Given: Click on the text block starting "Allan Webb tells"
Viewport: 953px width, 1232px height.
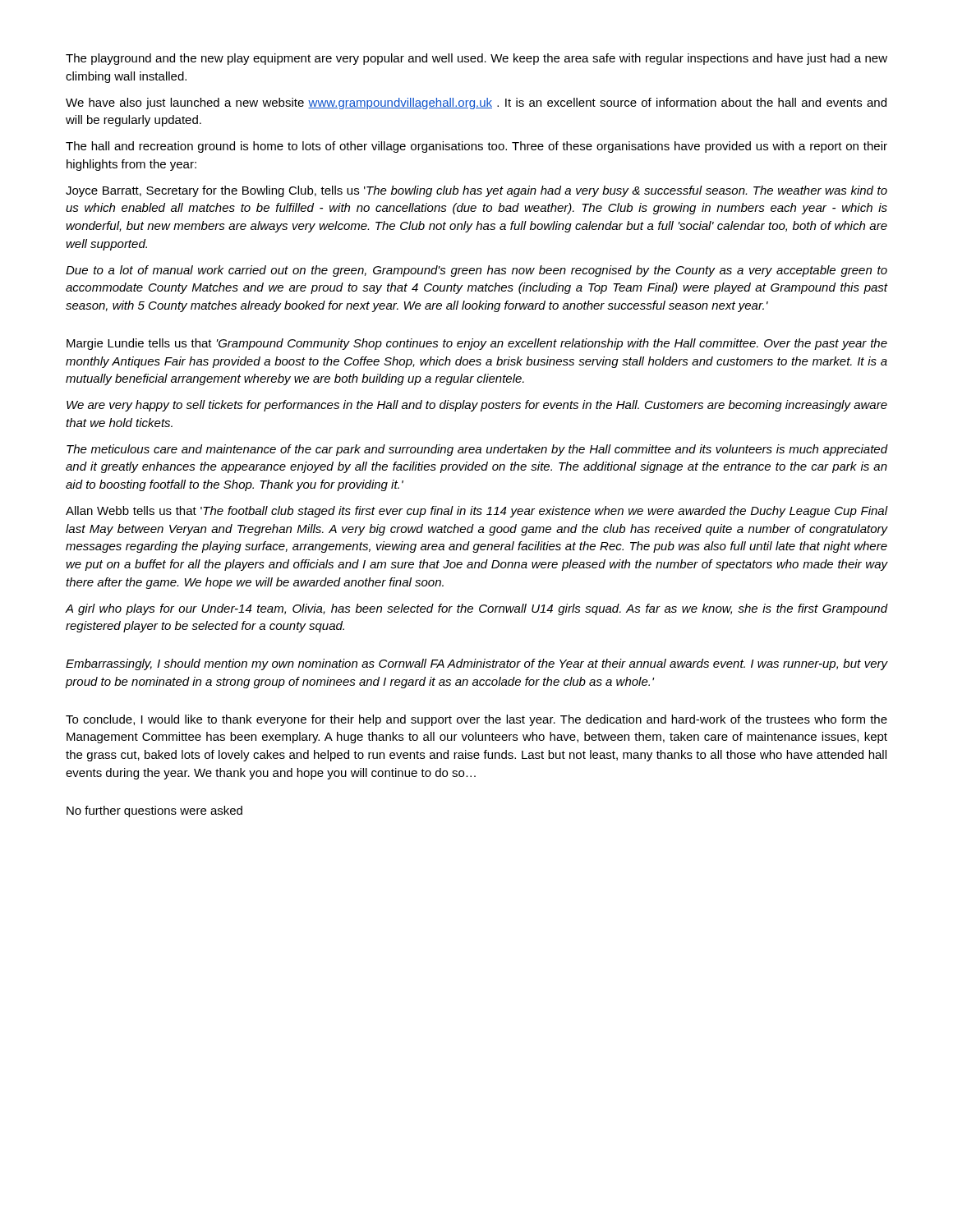Looking at the screenshot, I should (476, 546).
